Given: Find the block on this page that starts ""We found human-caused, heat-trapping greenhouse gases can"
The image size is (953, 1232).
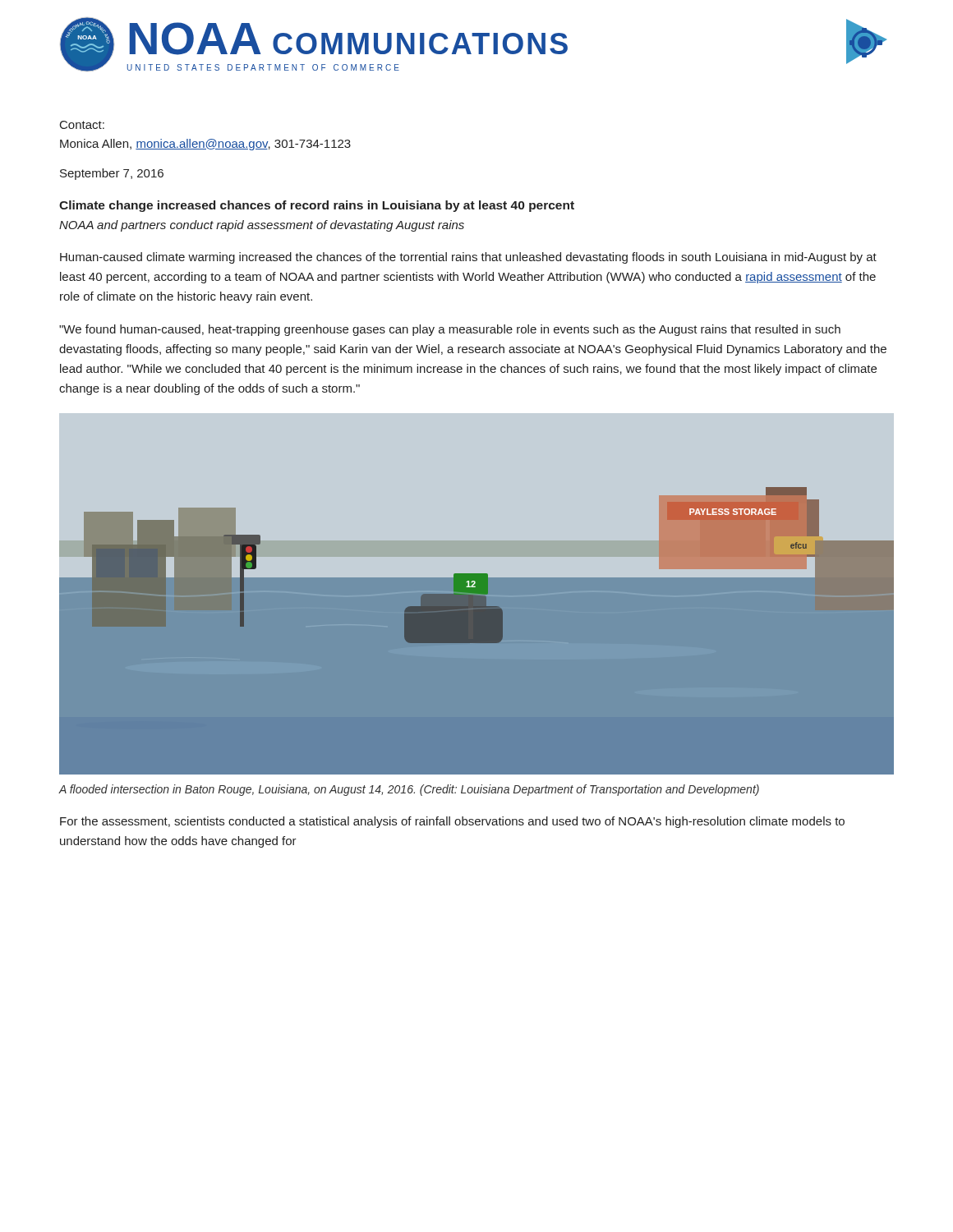Looking at the screenshot, I should click(x=473, y=359).
